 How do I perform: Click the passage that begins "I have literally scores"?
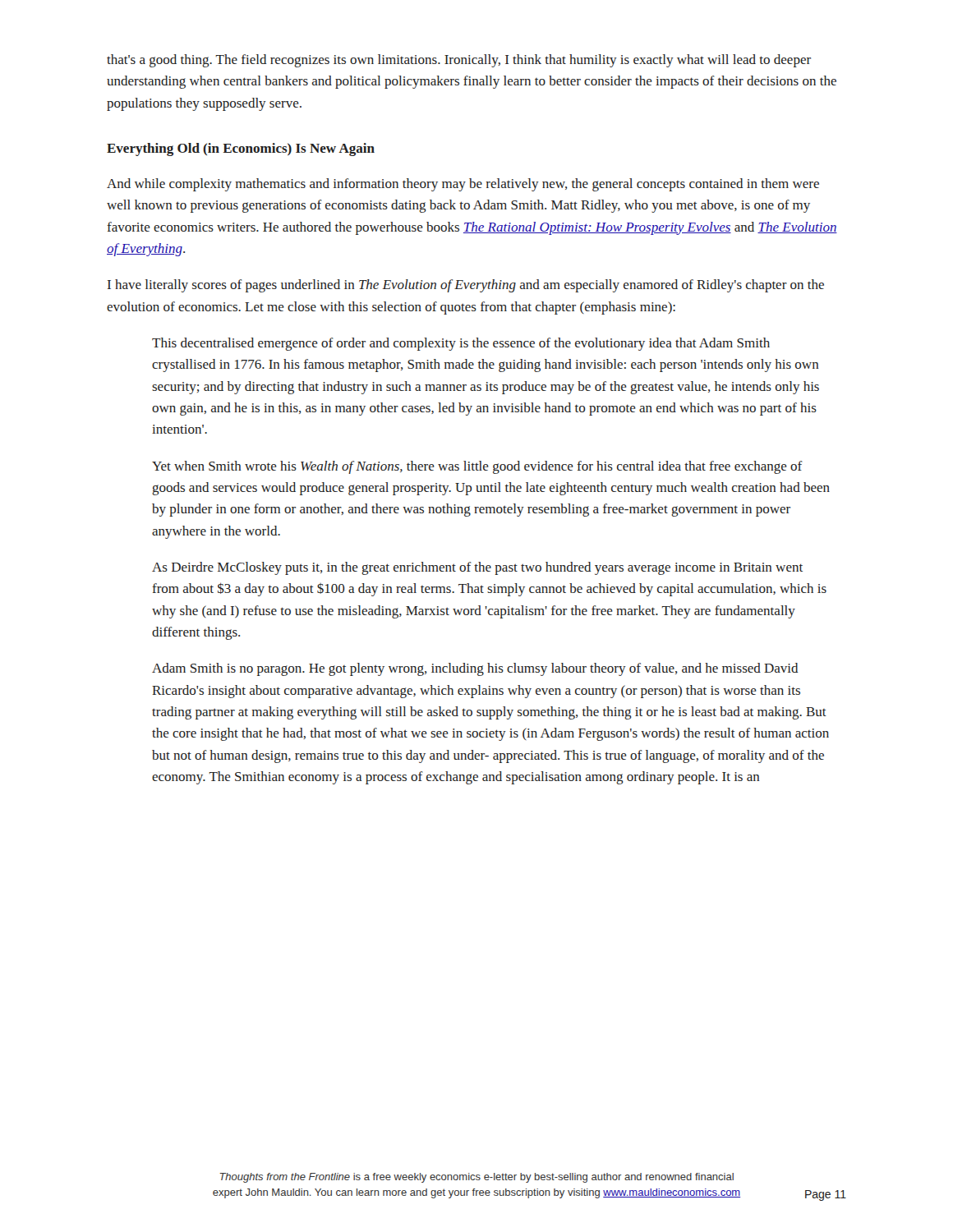466,296
